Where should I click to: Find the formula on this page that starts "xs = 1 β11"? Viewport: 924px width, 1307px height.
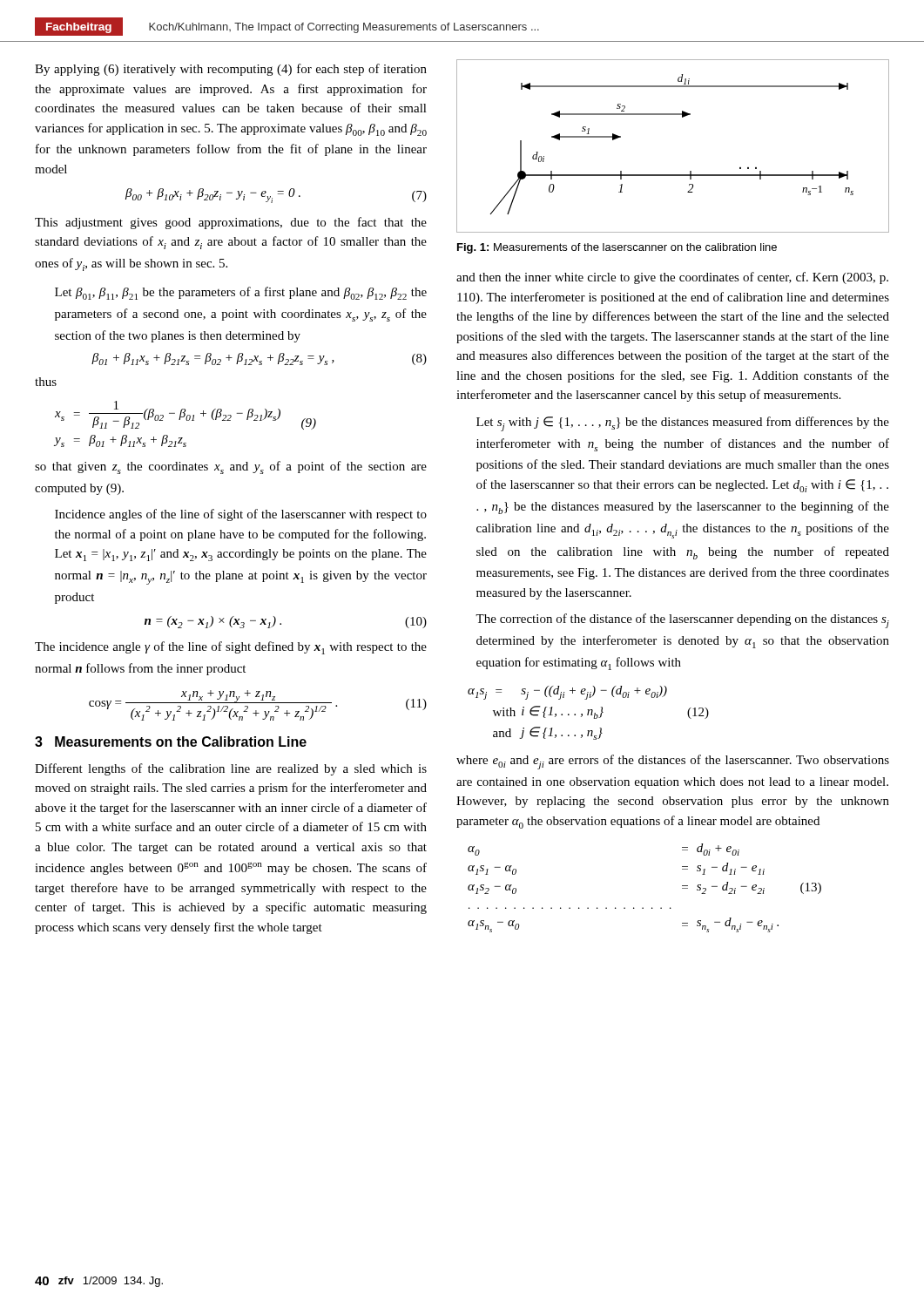pos(186,423)
